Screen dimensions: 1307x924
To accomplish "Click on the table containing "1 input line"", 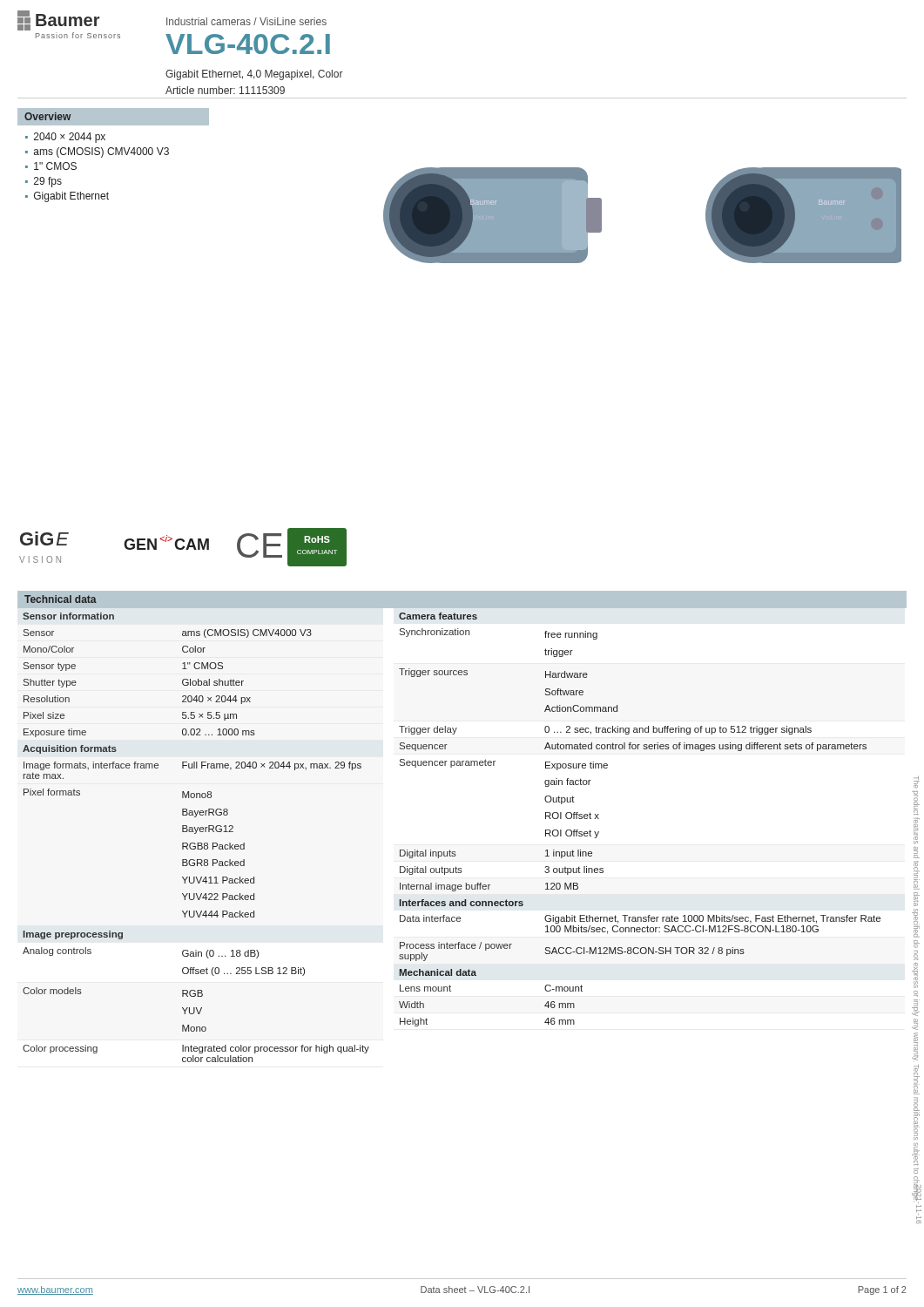I will [644, 838].
